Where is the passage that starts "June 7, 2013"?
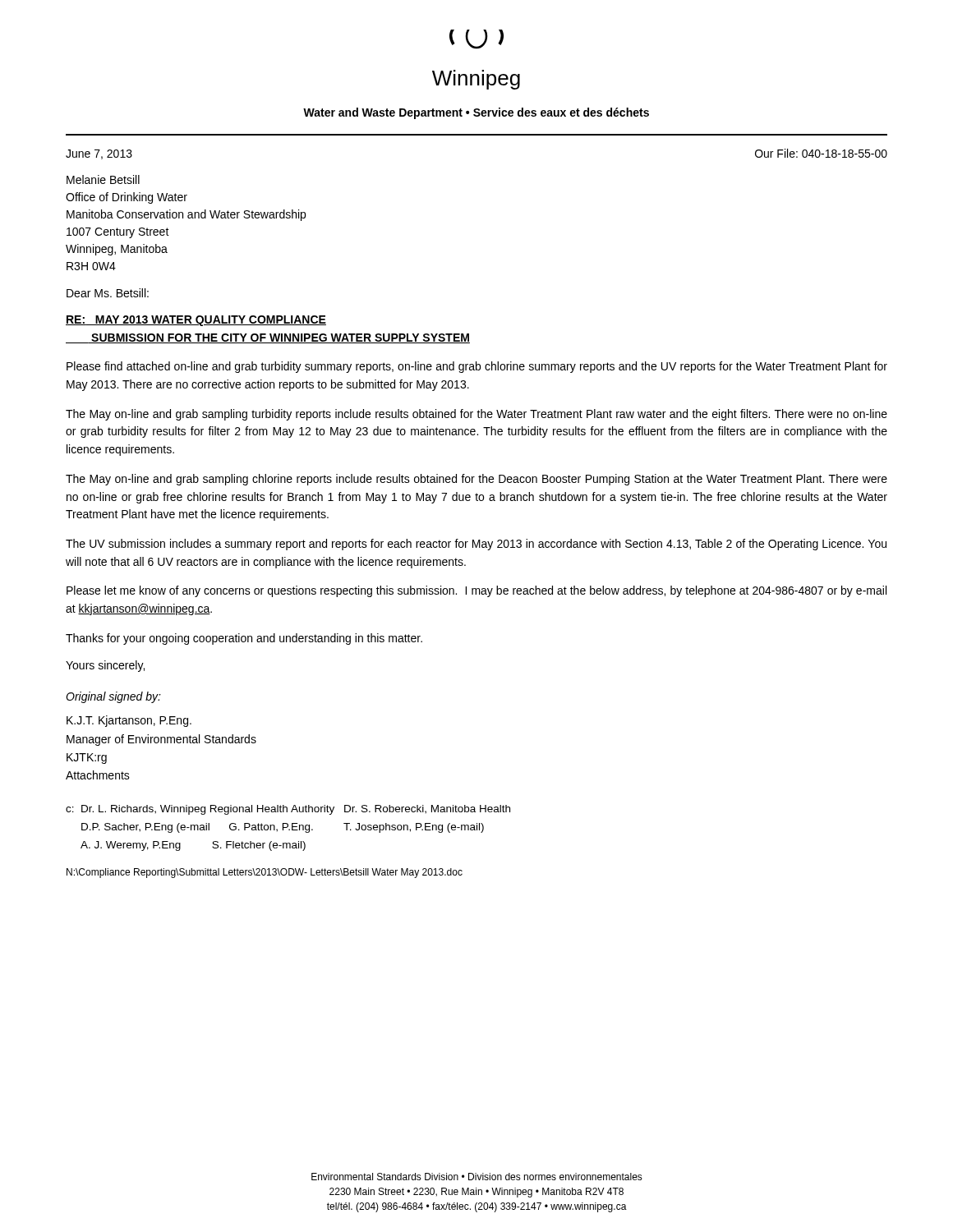Screen dimensions: 1232x953 coord(97,154)
